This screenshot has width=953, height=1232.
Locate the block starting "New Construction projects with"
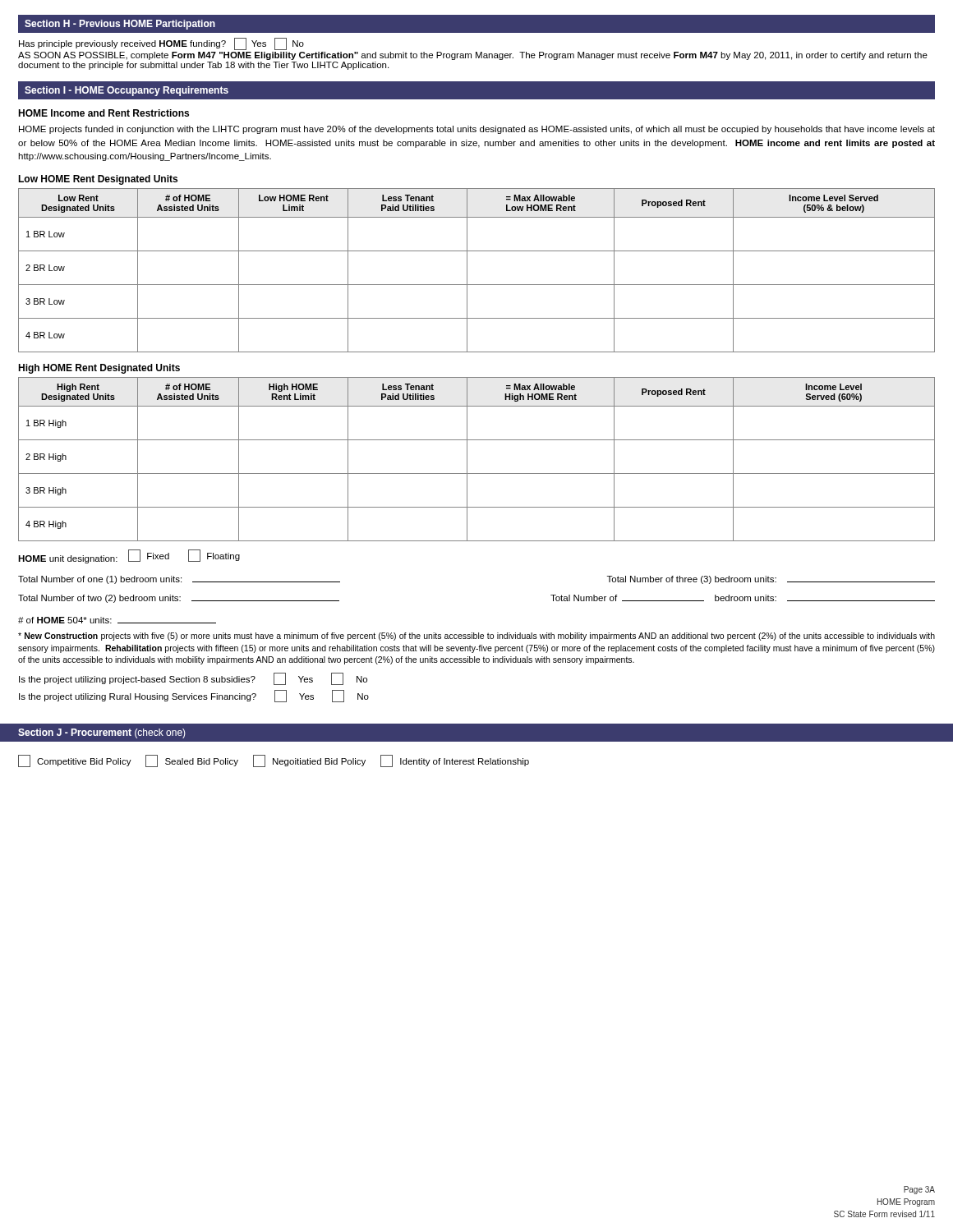click(476, 648)
